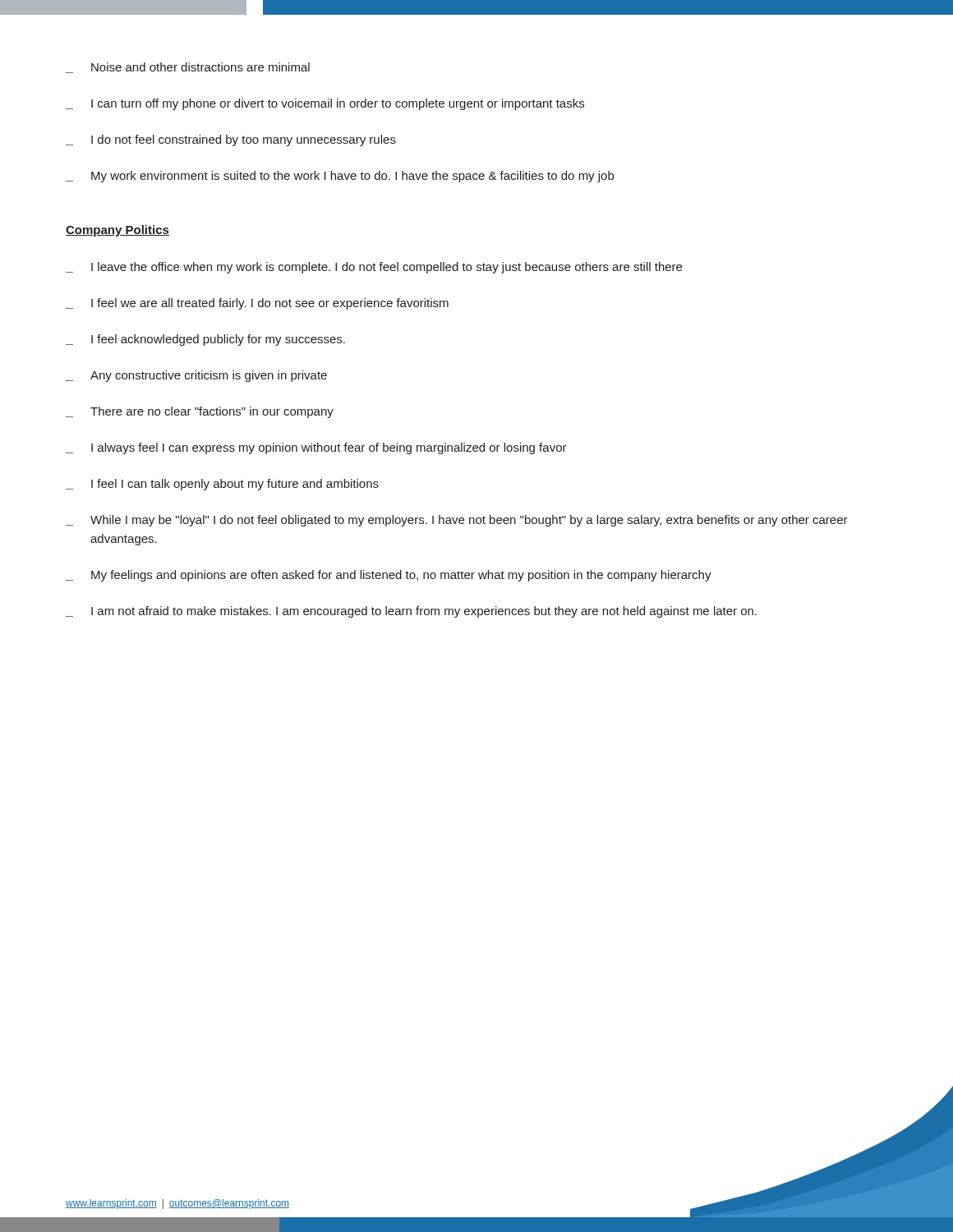This screenshot has height=1232, width=953.
Task: Locate the text block starting "_ I am not afraid to"
Action: tap(476, 611)
